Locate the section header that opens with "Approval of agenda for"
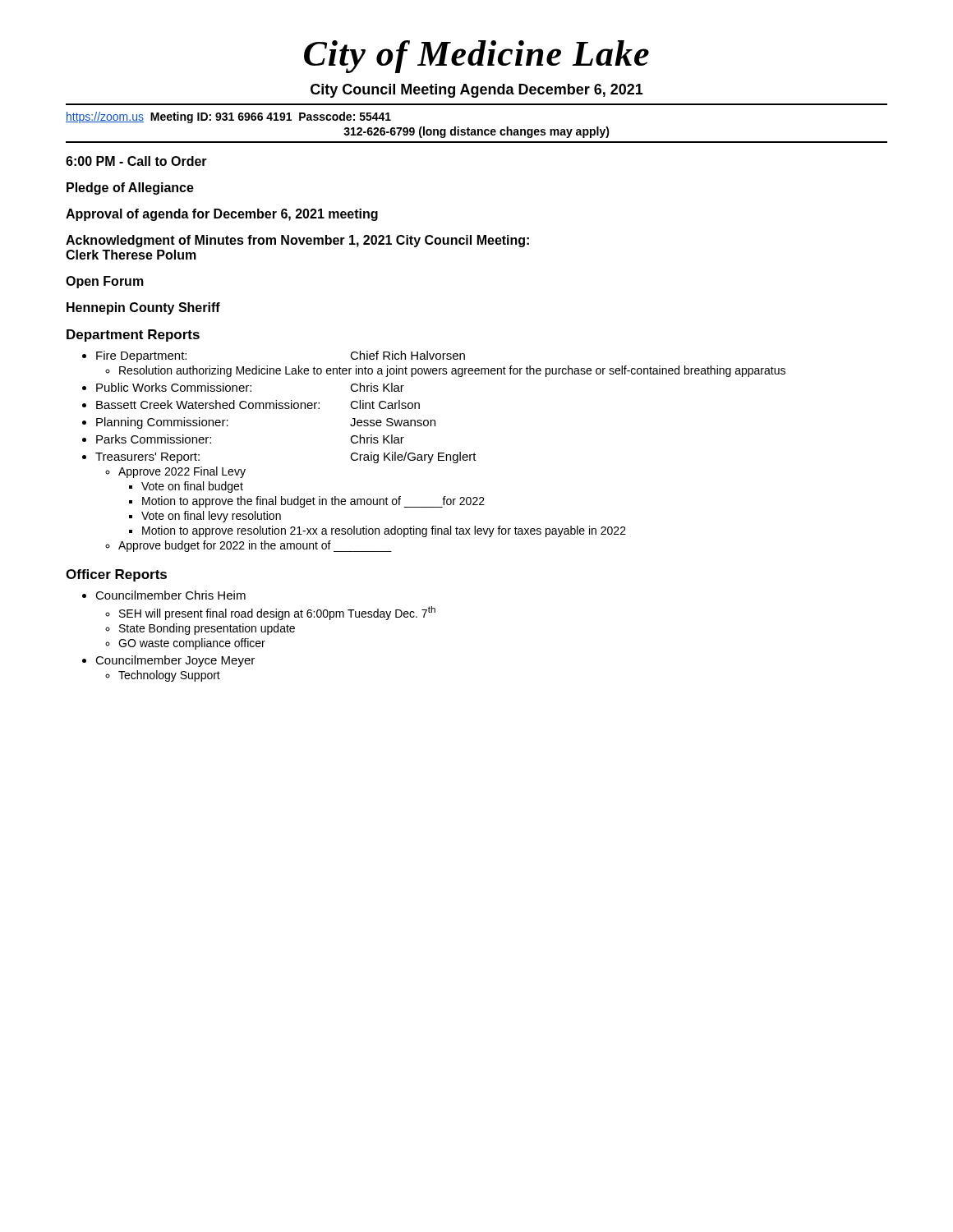Viewport: 953px width, 1232px height. coord(222,214)
